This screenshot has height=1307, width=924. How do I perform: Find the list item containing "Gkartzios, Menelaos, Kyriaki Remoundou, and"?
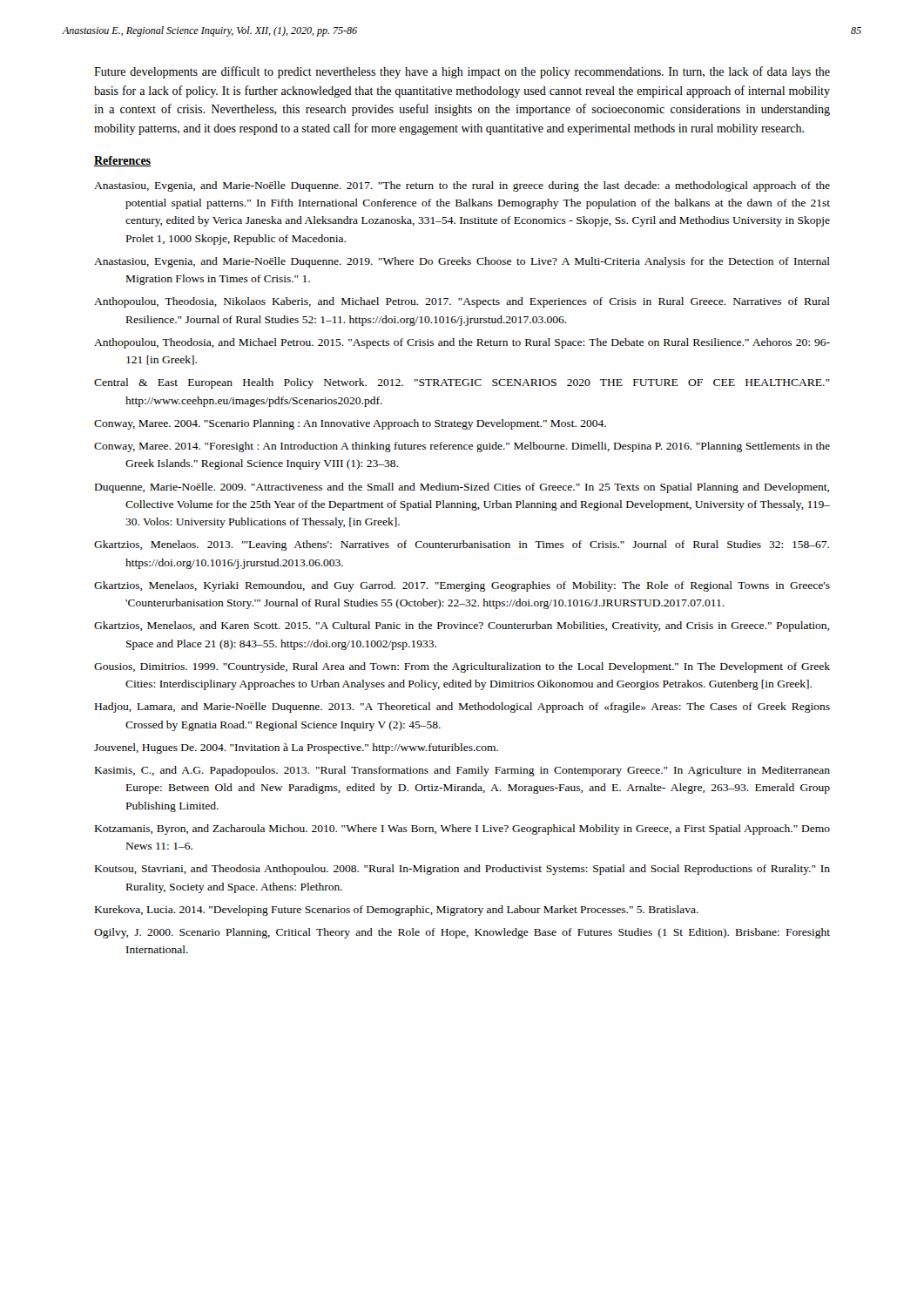pyautogui.click(x=462, y=594)
